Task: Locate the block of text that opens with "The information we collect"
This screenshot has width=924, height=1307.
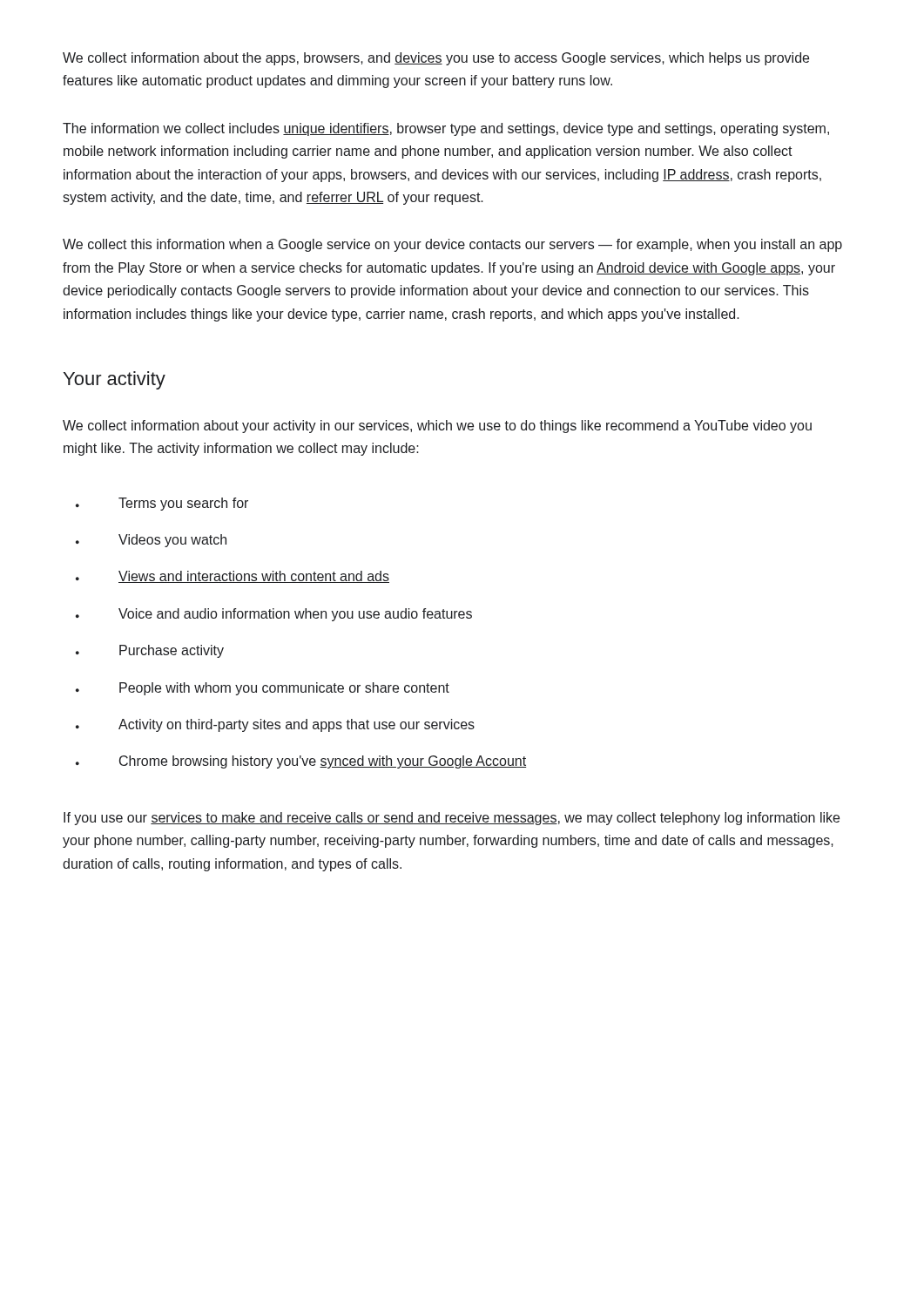Action: 446,163
